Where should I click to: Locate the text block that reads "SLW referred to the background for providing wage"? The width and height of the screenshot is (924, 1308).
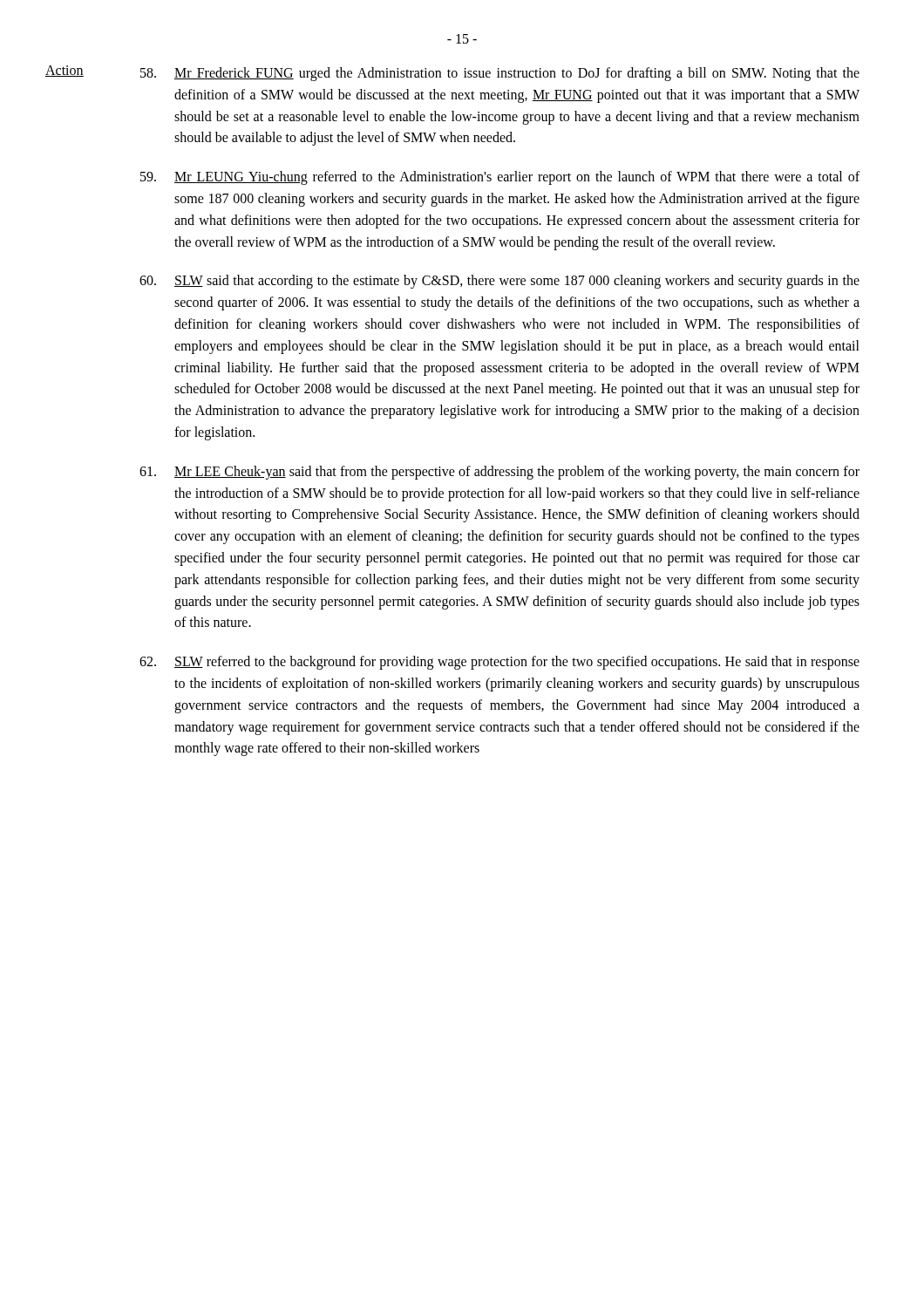499,706
